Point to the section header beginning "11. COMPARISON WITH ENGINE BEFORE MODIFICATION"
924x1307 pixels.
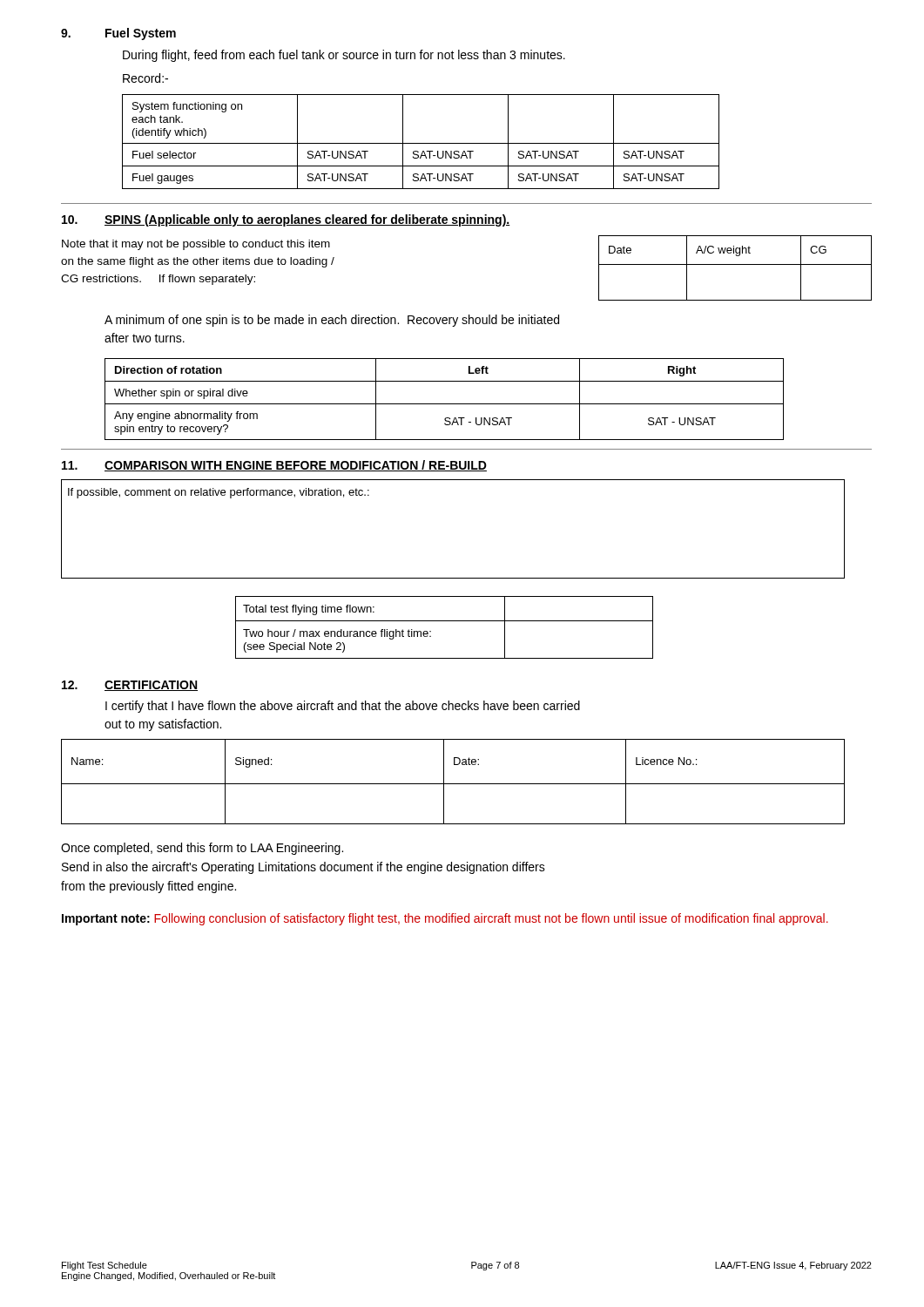point(274,465)
